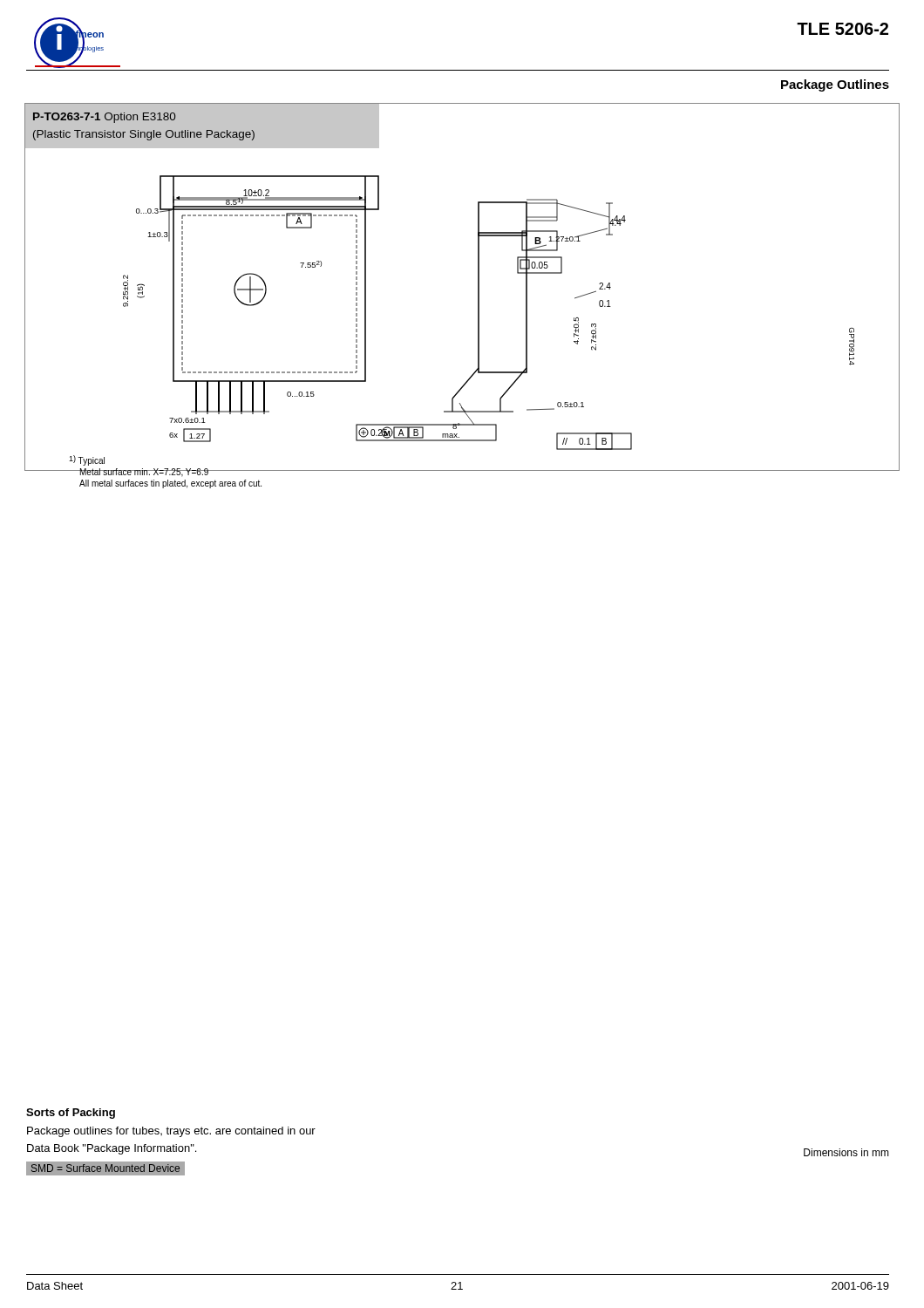The width and height of the screenshot is (924, 1308).
Task: Find the engineering diagram
Action: [462, 287]
